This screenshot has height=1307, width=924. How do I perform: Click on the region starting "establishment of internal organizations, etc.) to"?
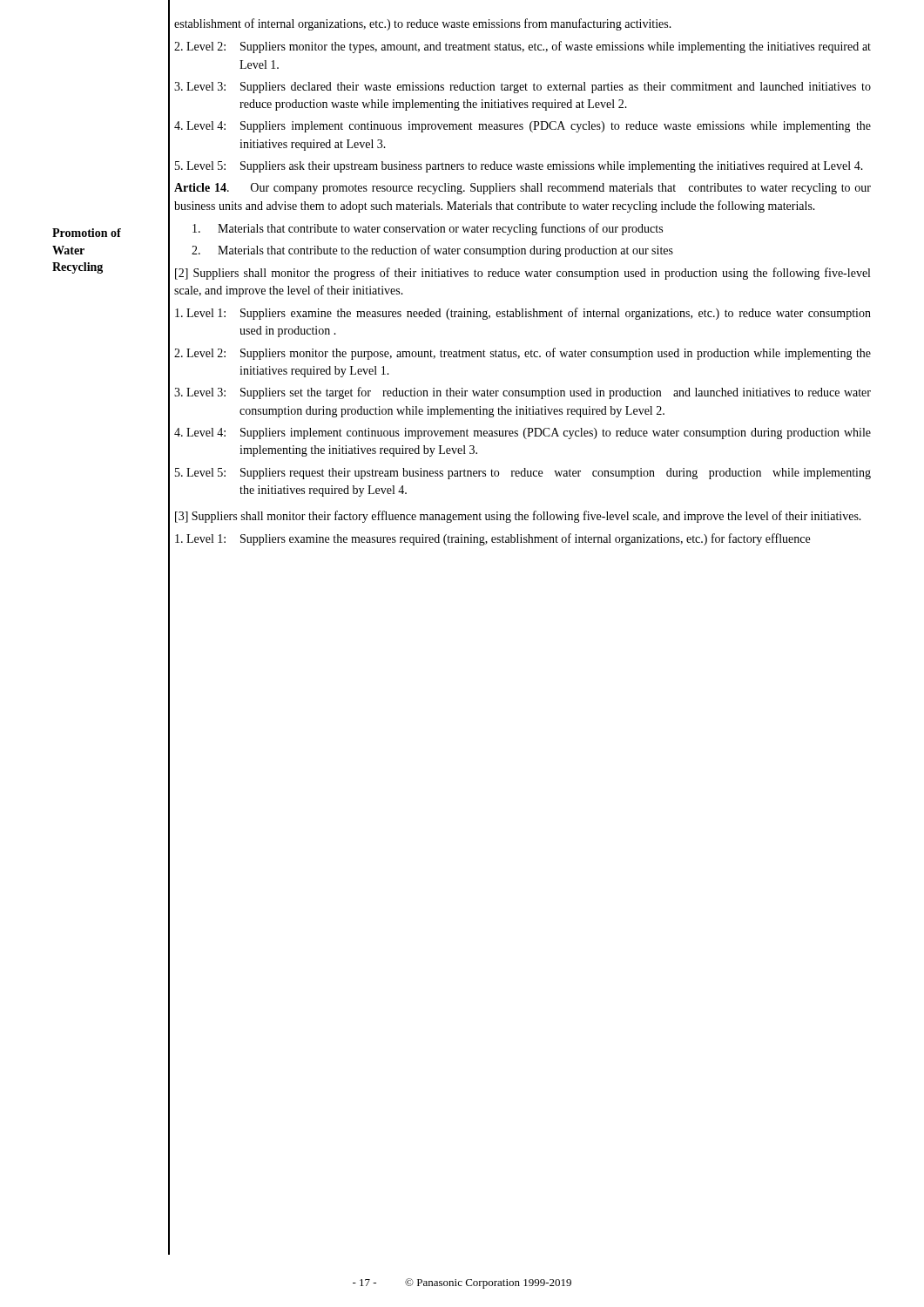pyautogui.click(x=523, y=25)
